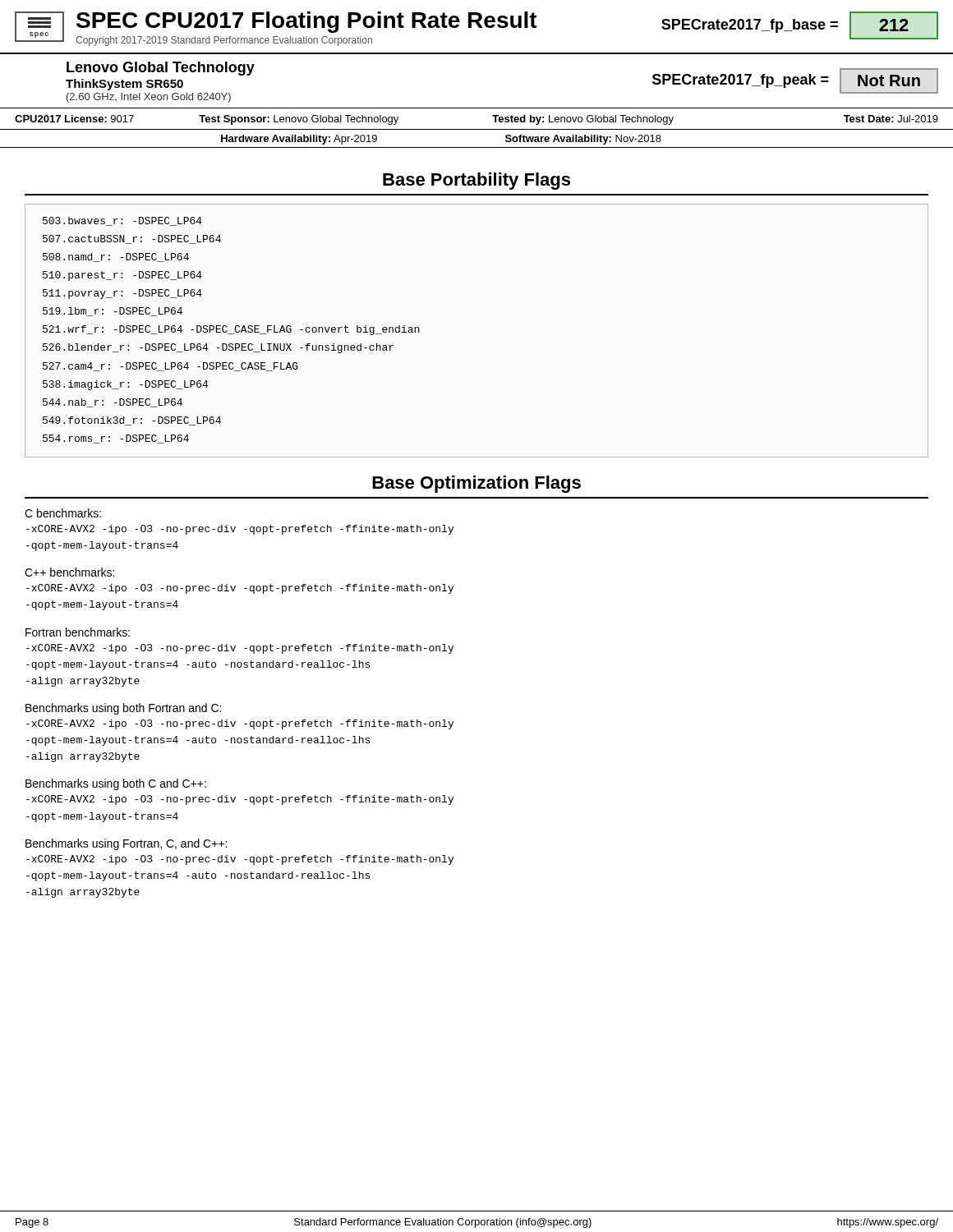953x1232 pixels.
Task: Locate the text "C benchmarks:"
Action: point(63,513)
